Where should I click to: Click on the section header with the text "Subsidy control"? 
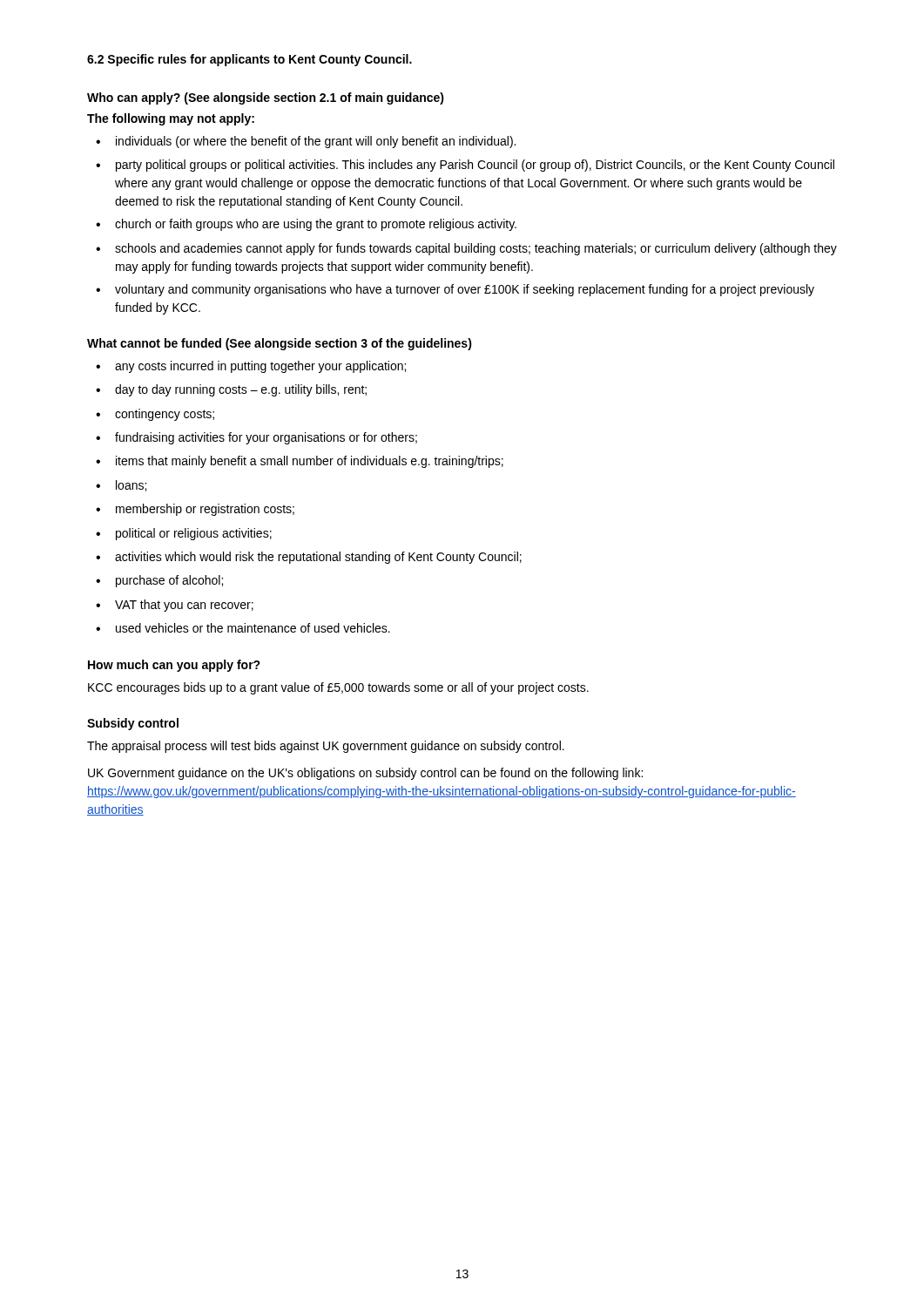pyautogui.click(x=133, y=724)
